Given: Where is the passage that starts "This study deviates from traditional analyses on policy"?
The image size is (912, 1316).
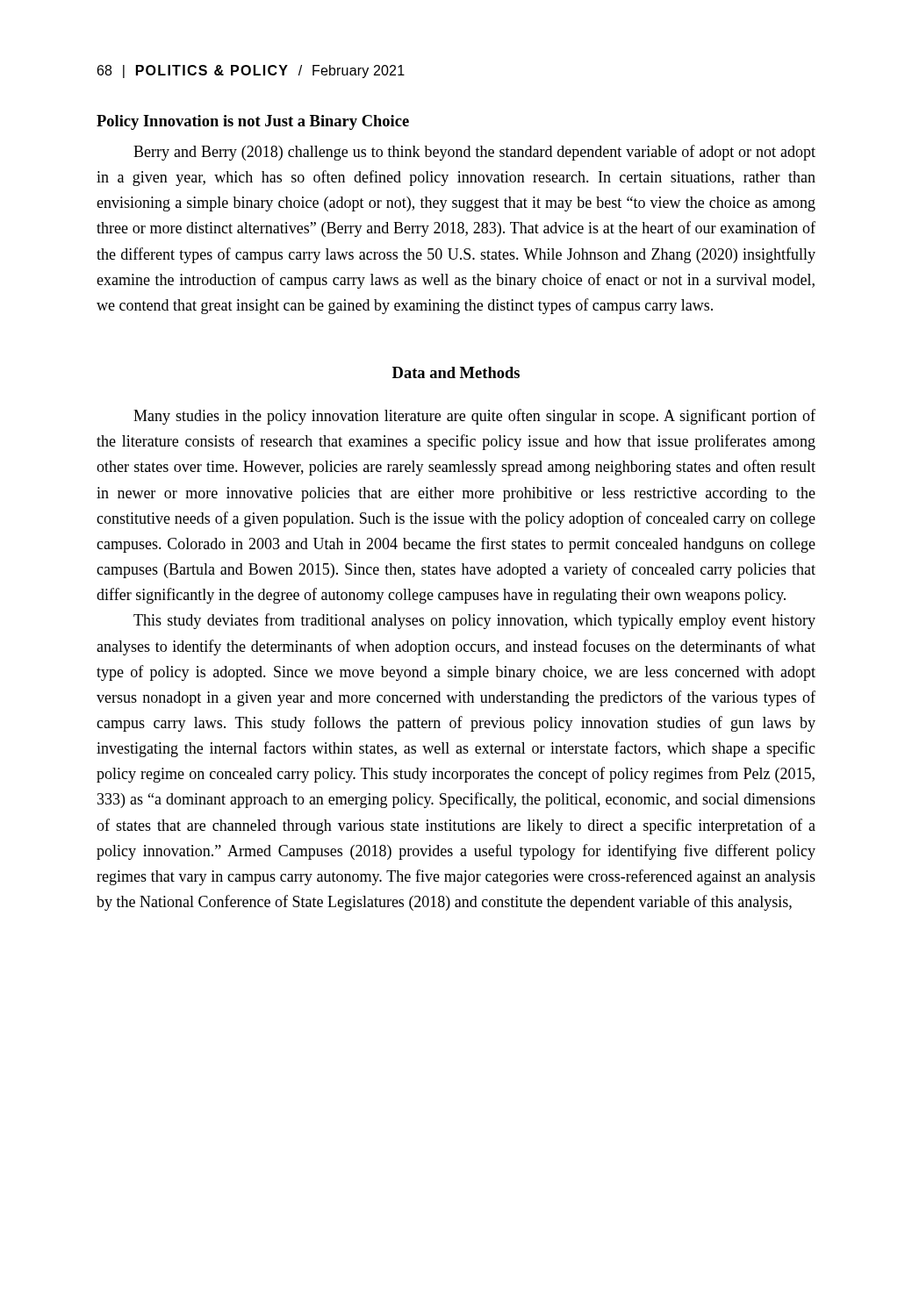Looking at the screenshot, I should tap(456, 761).
